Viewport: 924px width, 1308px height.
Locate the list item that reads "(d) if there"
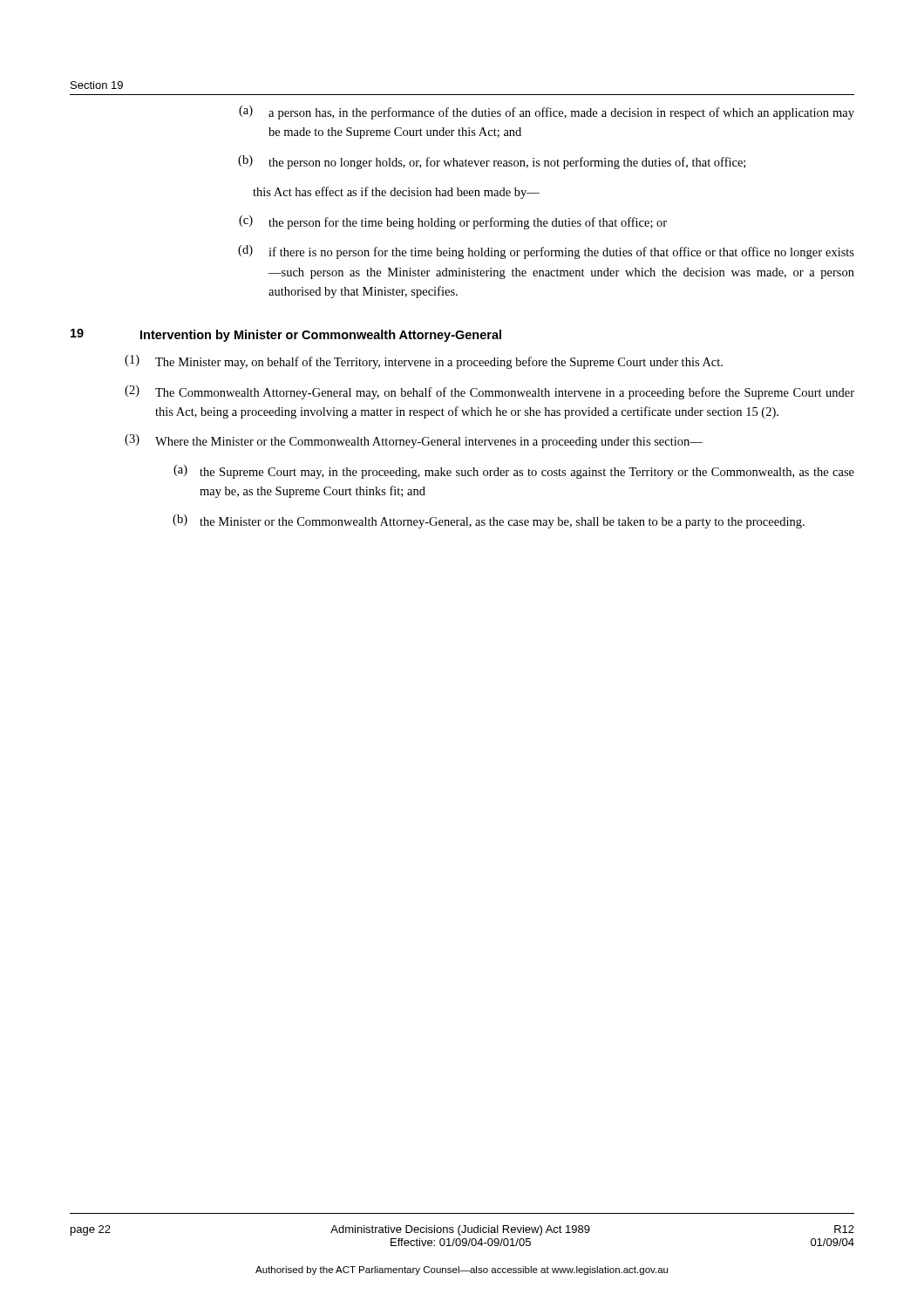[462, 272]
